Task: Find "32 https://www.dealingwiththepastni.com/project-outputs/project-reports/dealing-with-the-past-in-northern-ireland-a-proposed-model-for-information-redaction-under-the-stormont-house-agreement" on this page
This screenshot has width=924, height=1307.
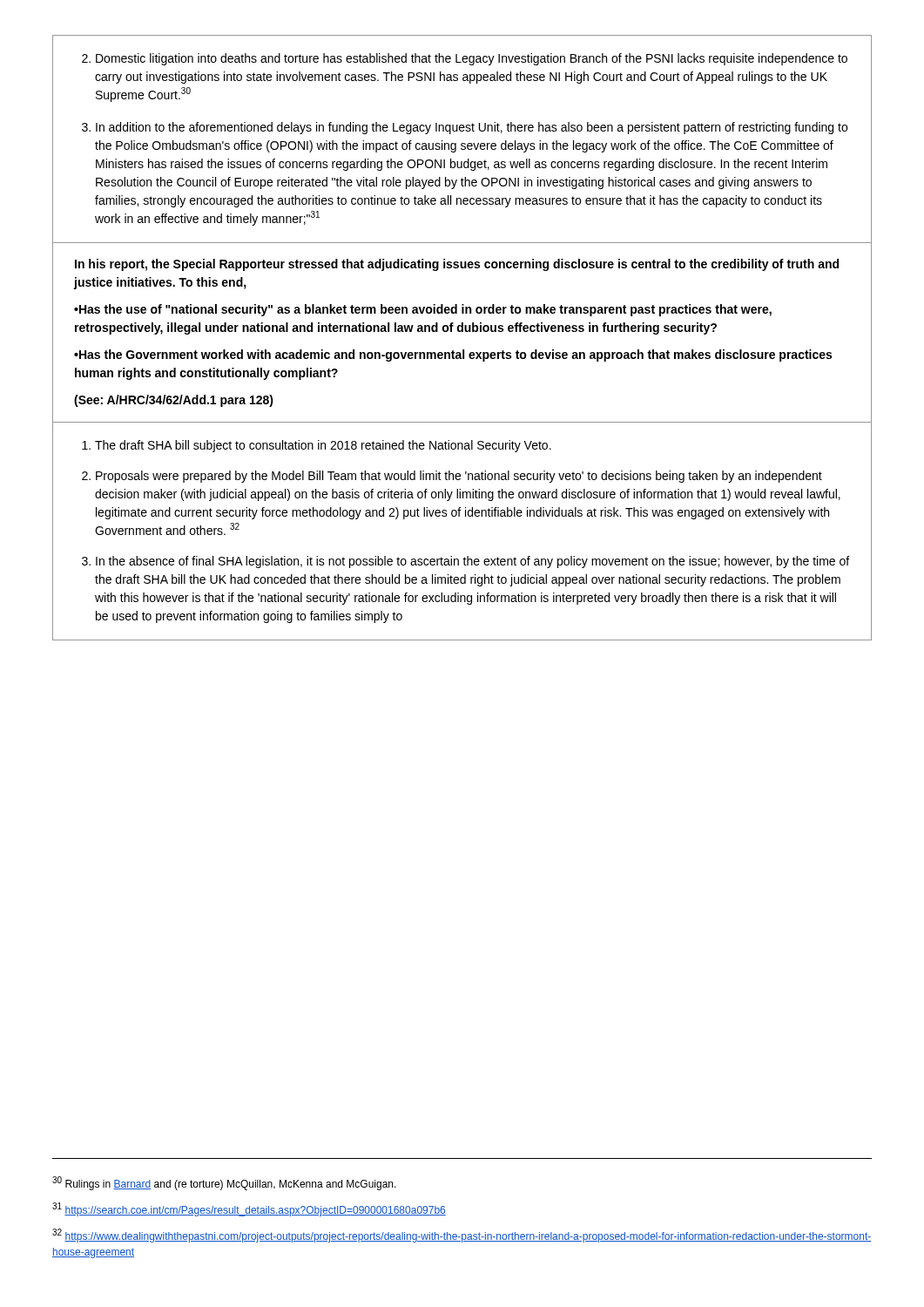Action: (x=462, y=1244)
